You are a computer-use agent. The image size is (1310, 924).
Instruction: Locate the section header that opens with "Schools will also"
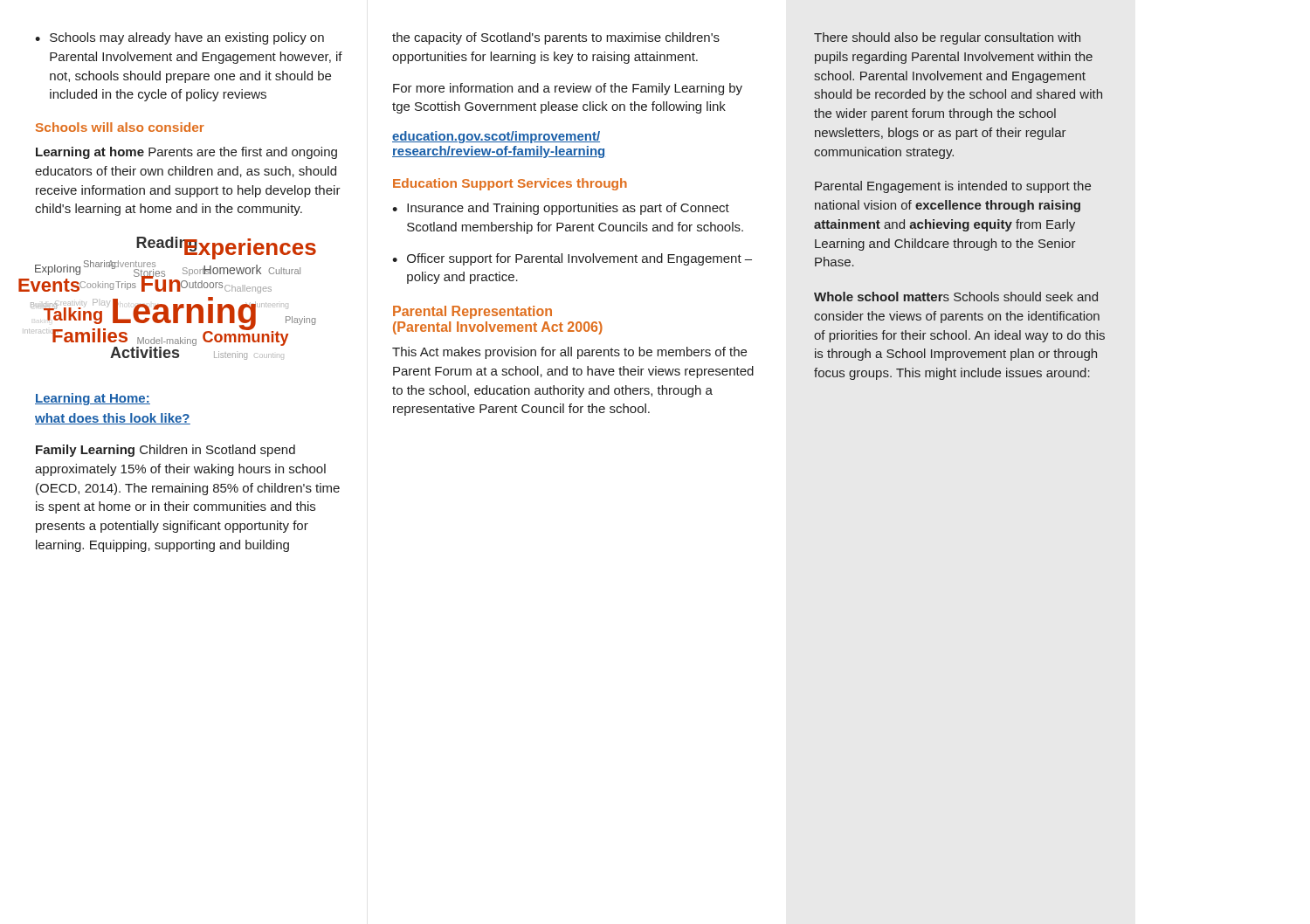(x=120, y=127)
